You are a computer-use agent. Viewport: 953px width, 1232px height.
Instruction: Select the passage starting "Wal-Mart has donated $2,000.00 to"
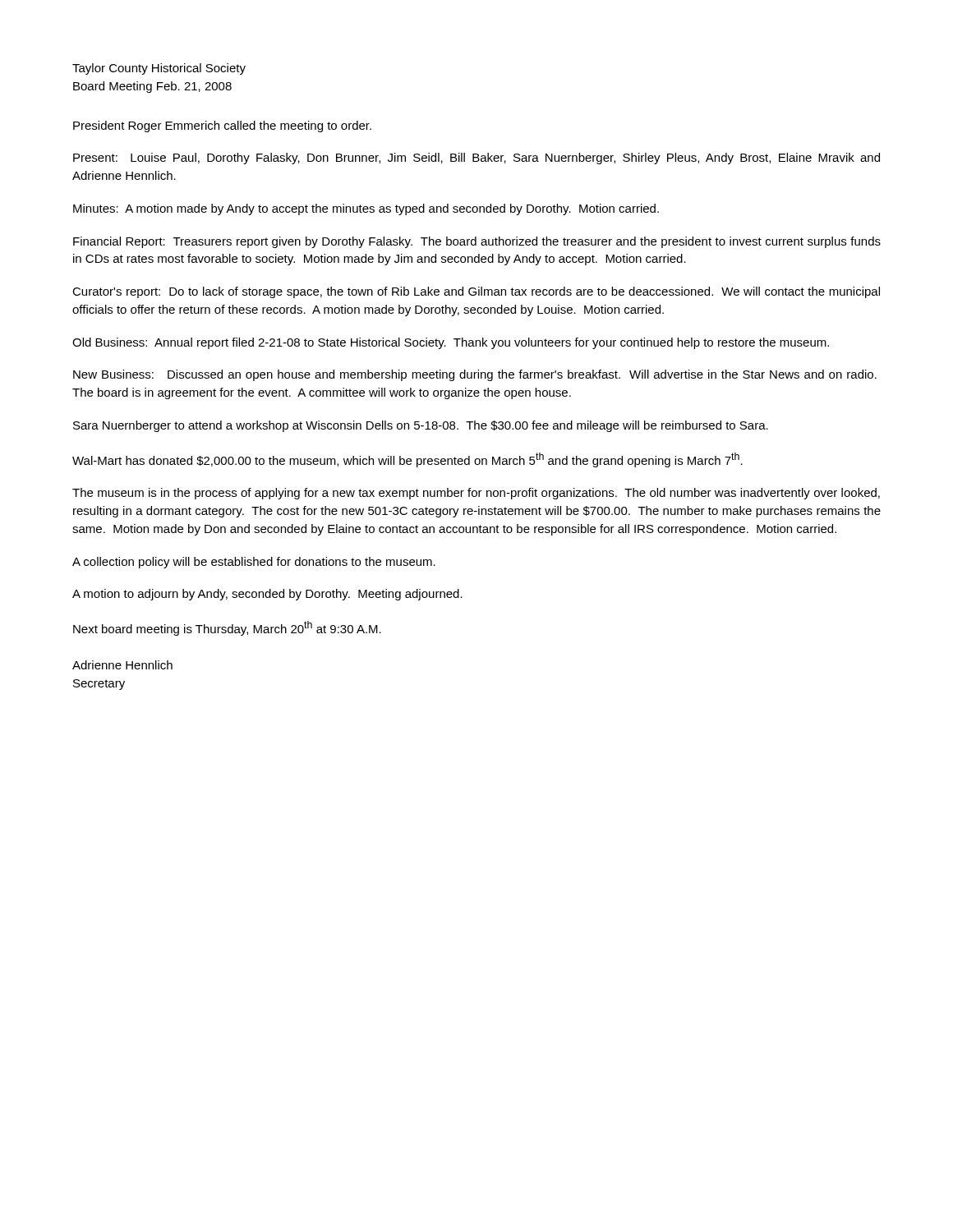pyautogui.click(x=408, y=459)
